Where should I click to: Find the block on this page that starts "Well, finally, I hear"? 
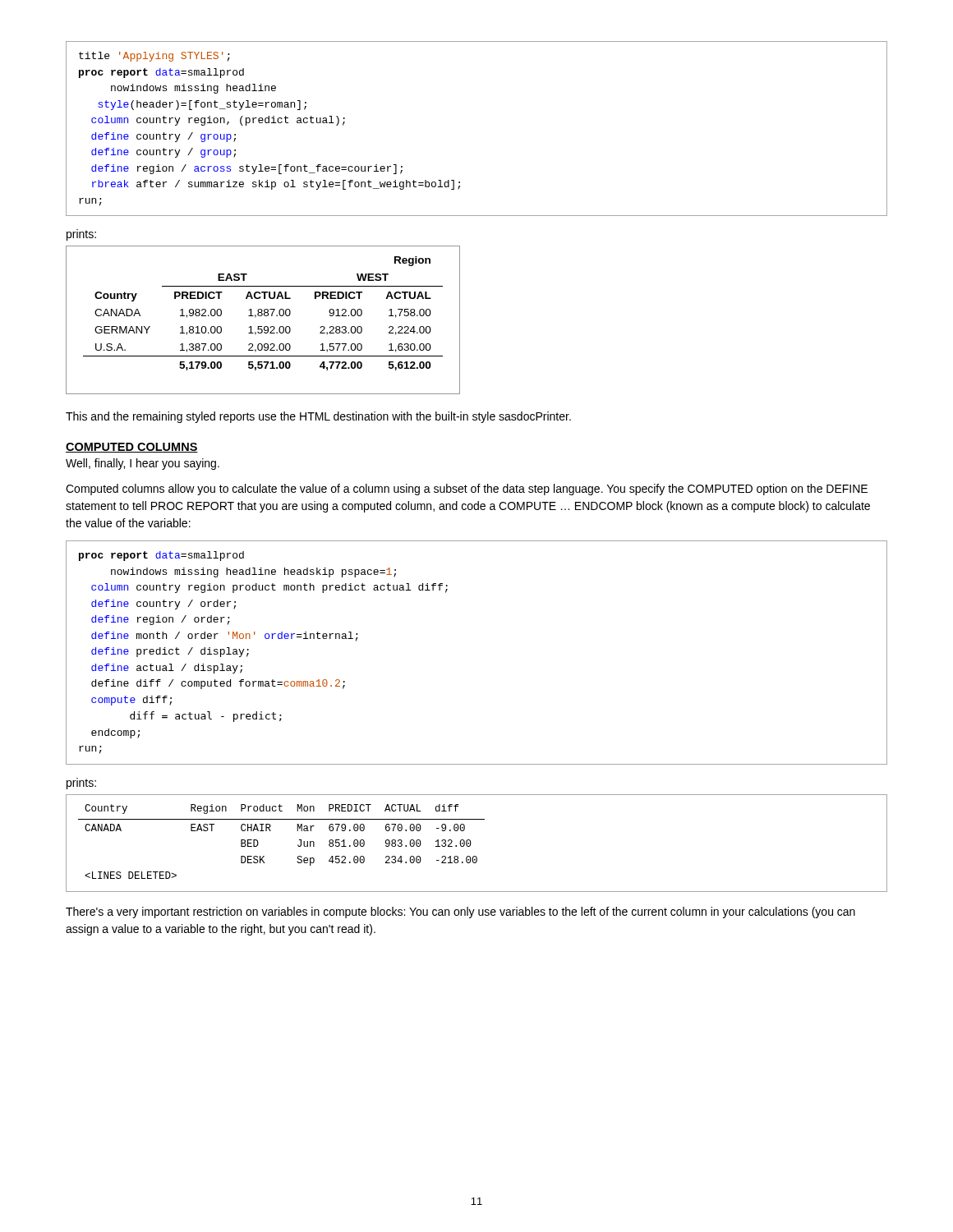(x=143, y=463)
